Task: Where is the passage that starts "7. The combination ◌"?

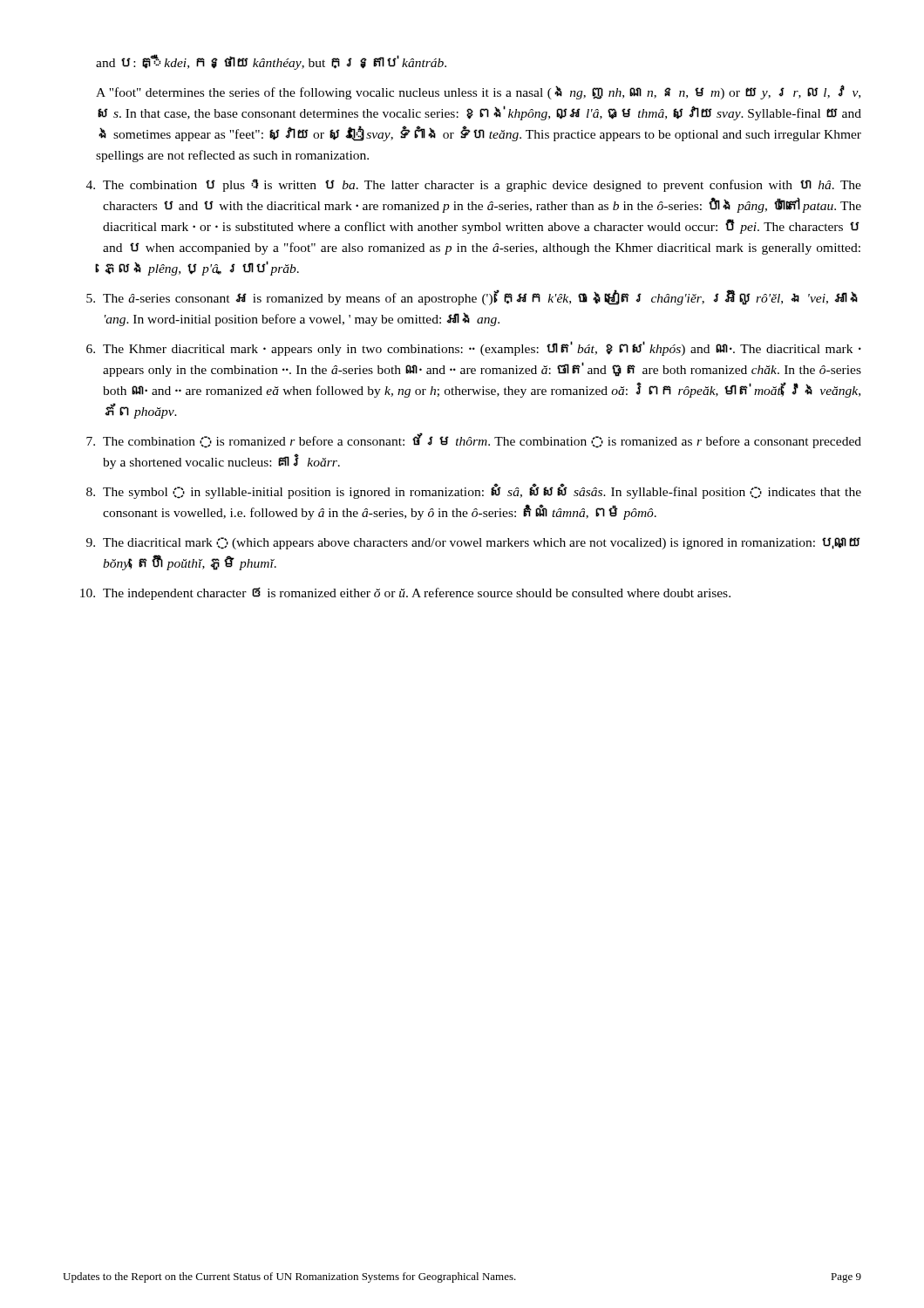Action: click(x=462, y=452)
